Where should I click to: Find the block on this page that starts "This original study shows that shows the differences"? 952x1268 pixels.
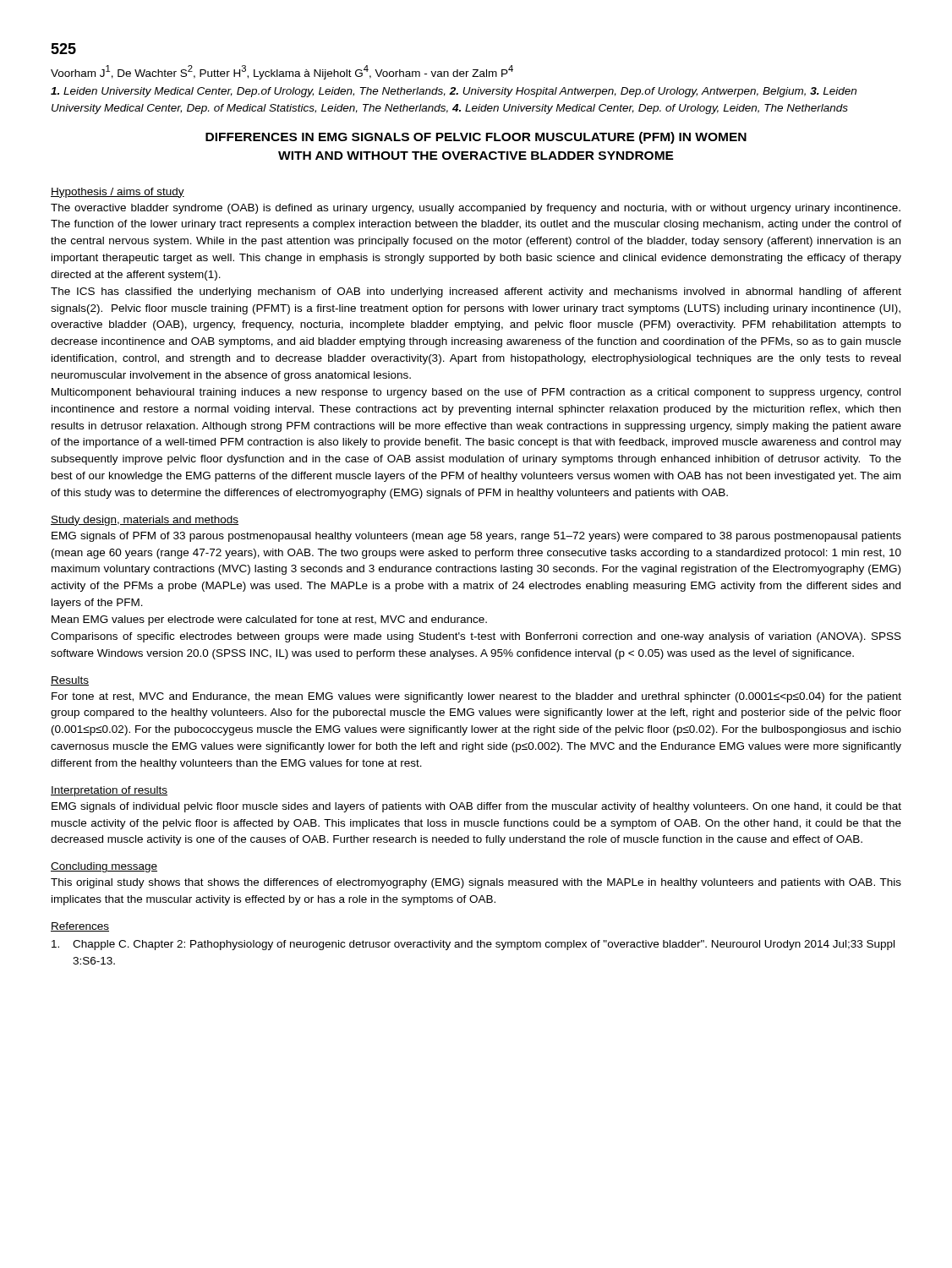click(476, 891)
